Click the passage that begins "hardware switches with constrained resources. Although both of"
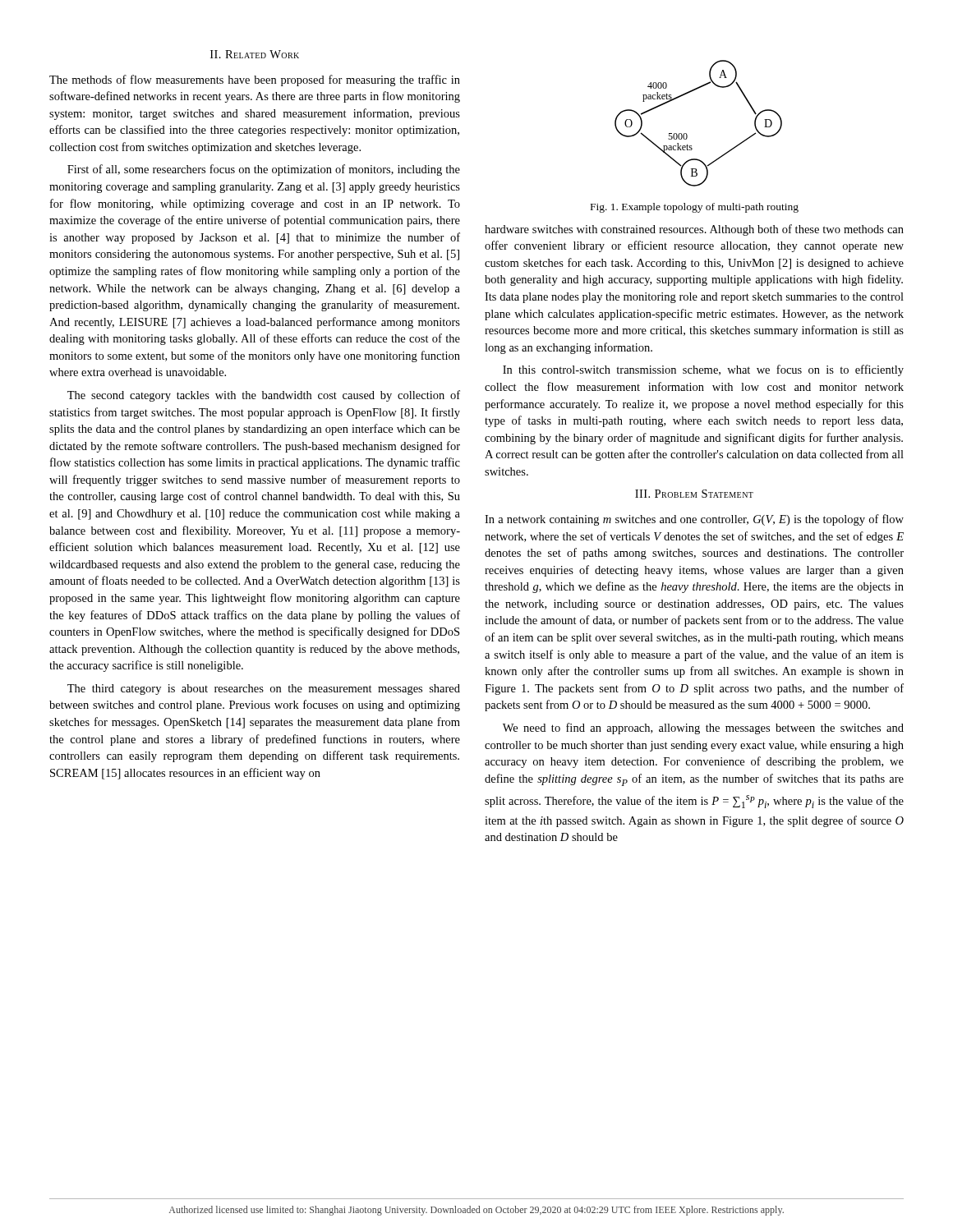Screen dimensions: 1232x953 tap(694, 230)
